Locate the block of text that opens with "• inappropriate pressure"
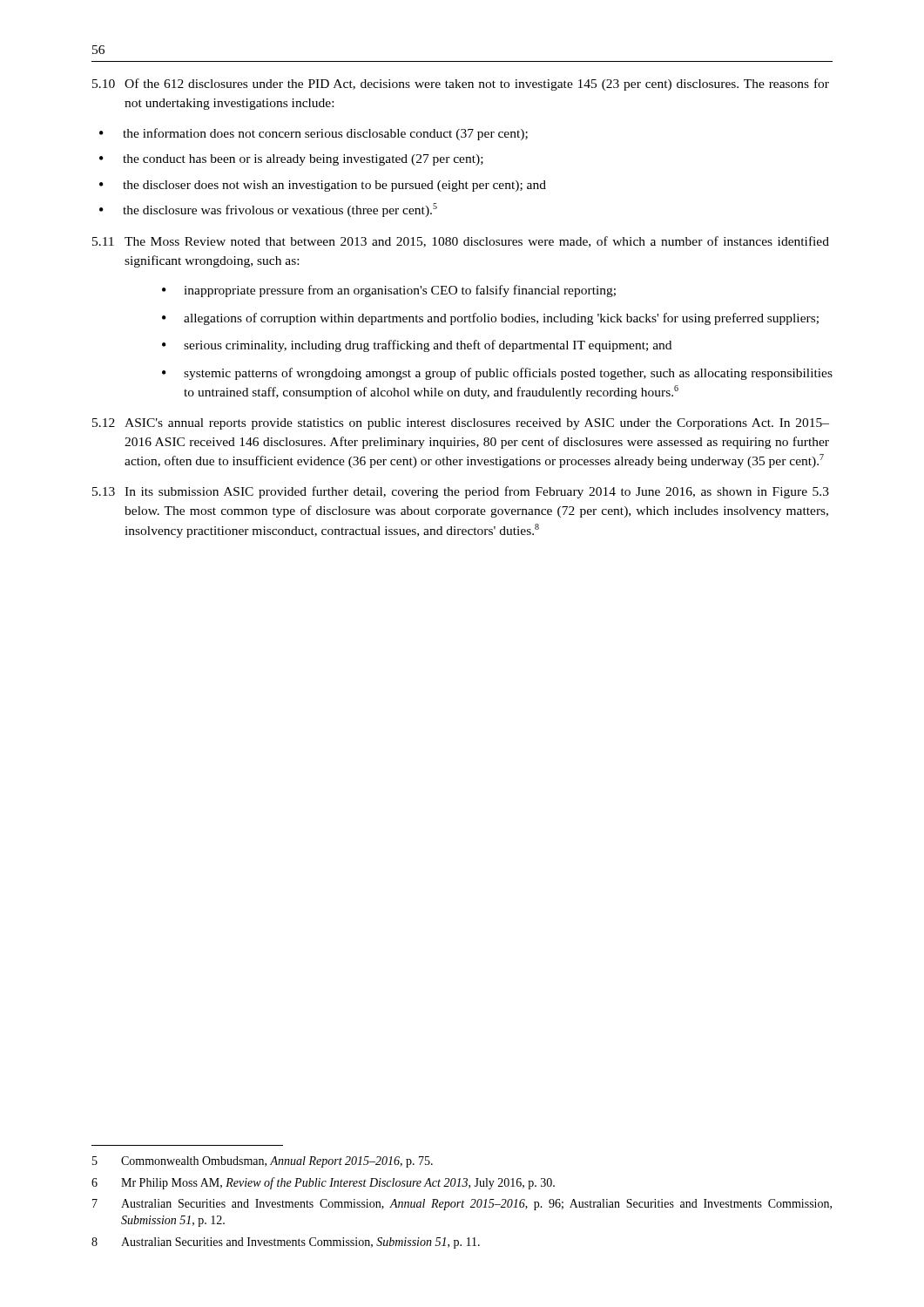Viewport: 924px width, 1307px height. (497, 291)
